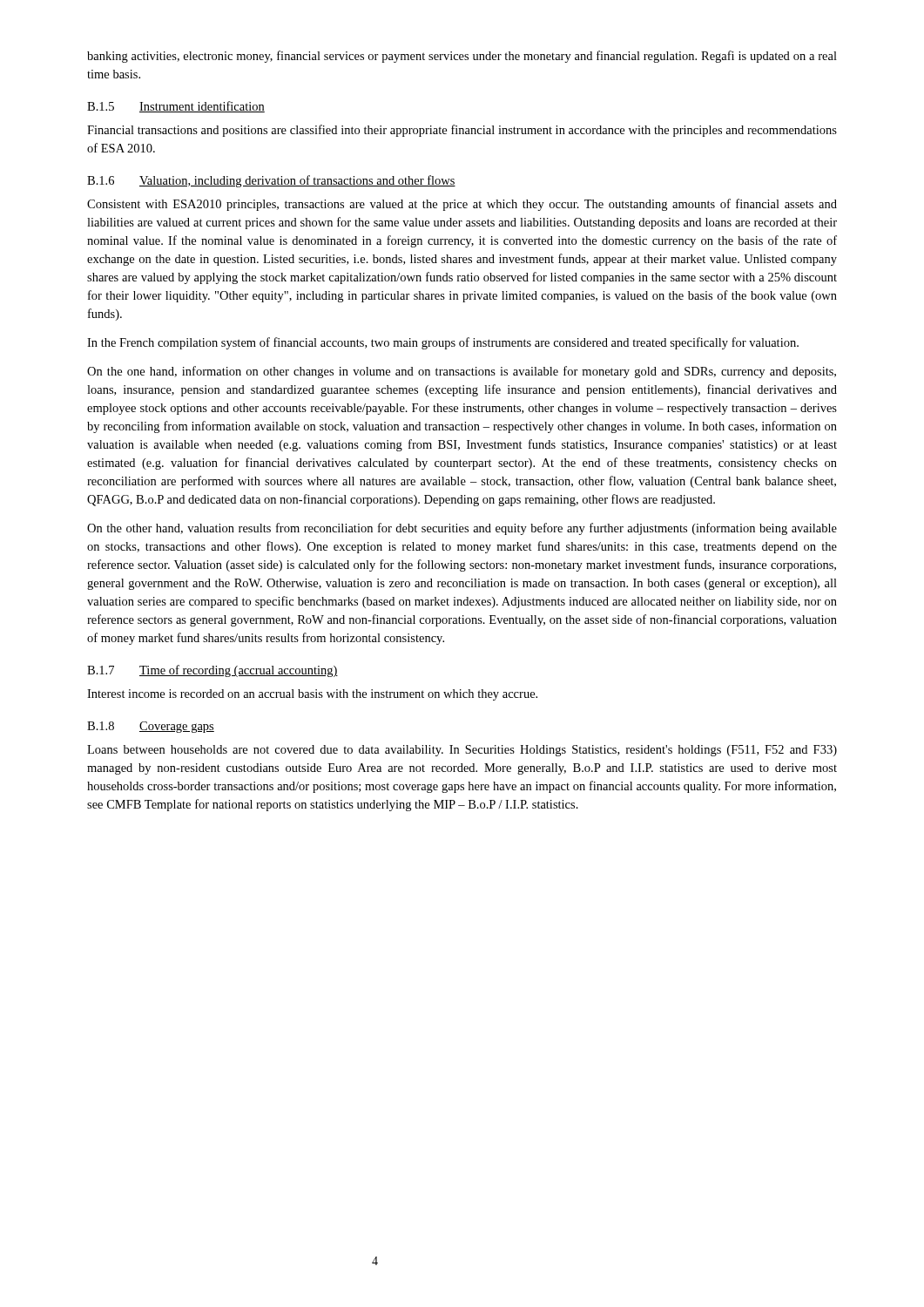Point to the block starting "Consistent with ESA2010"
This screenshot has width=924, height=1307.
point(462,259)
